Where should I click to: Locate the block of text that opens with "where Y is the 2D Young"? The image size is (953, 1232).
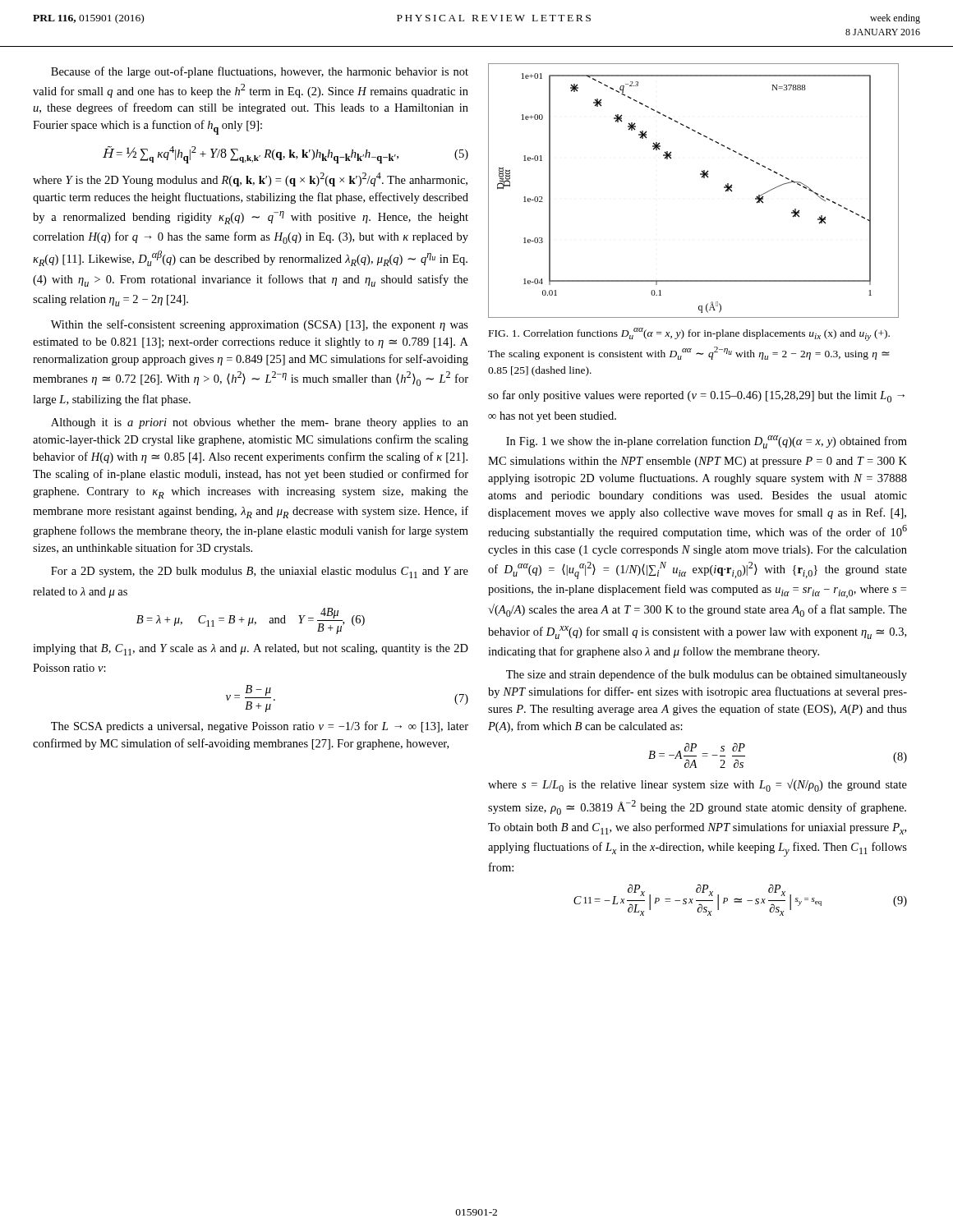[251, 385]
